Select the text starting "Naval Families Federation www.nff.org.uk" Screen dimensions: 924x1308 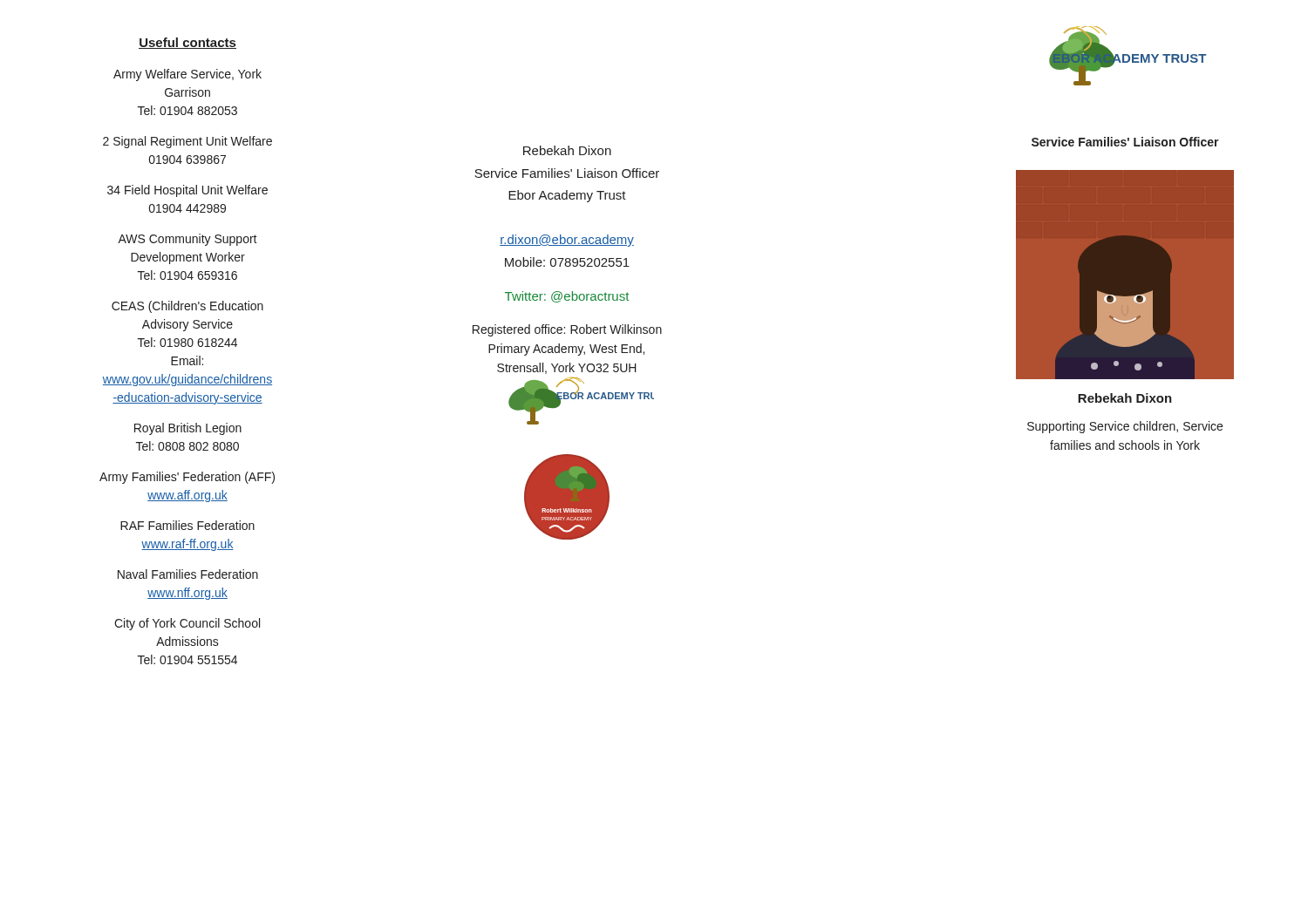click(x=187, y=584)
